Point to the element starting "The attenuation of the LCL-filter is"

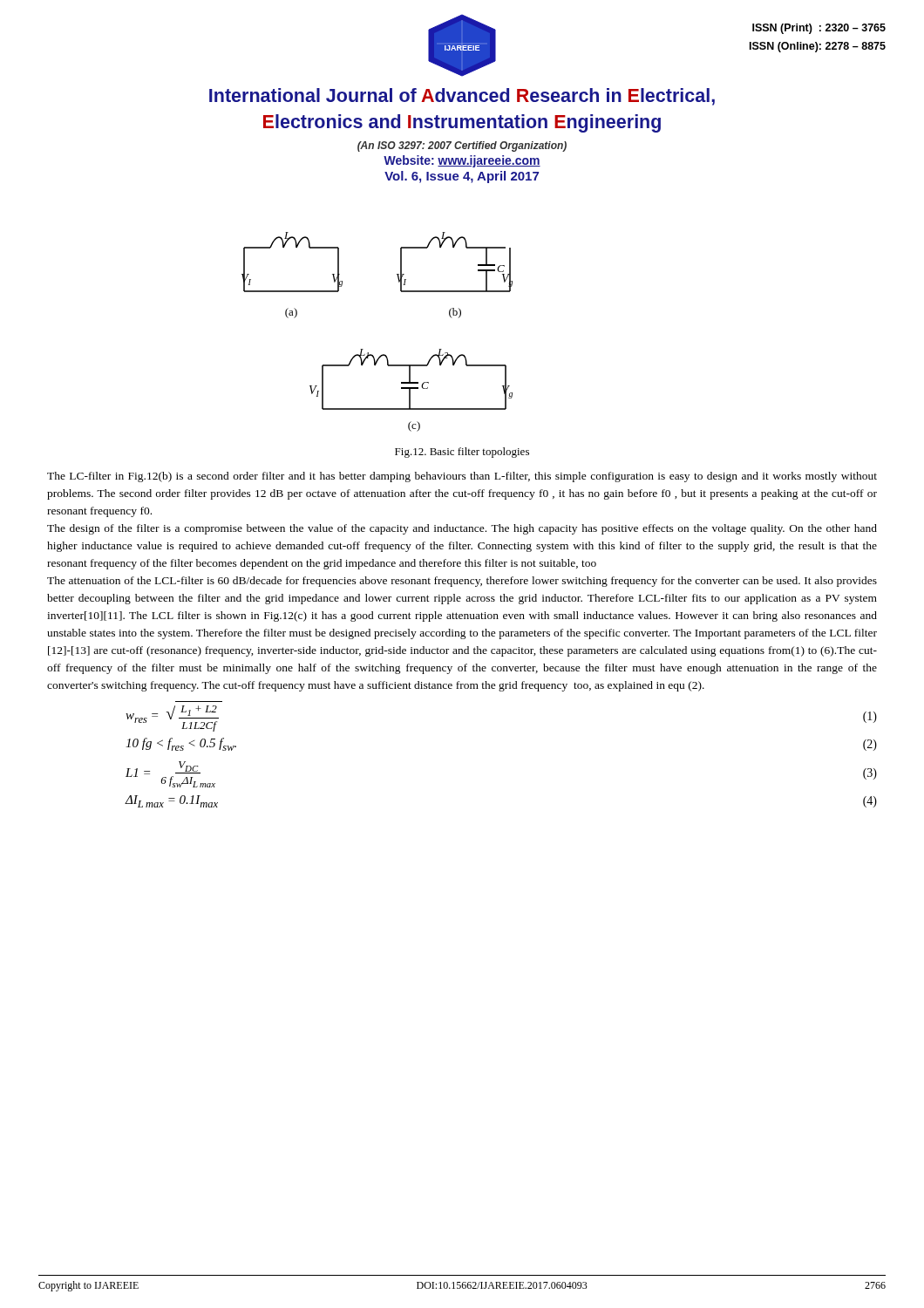coord(462,633)
